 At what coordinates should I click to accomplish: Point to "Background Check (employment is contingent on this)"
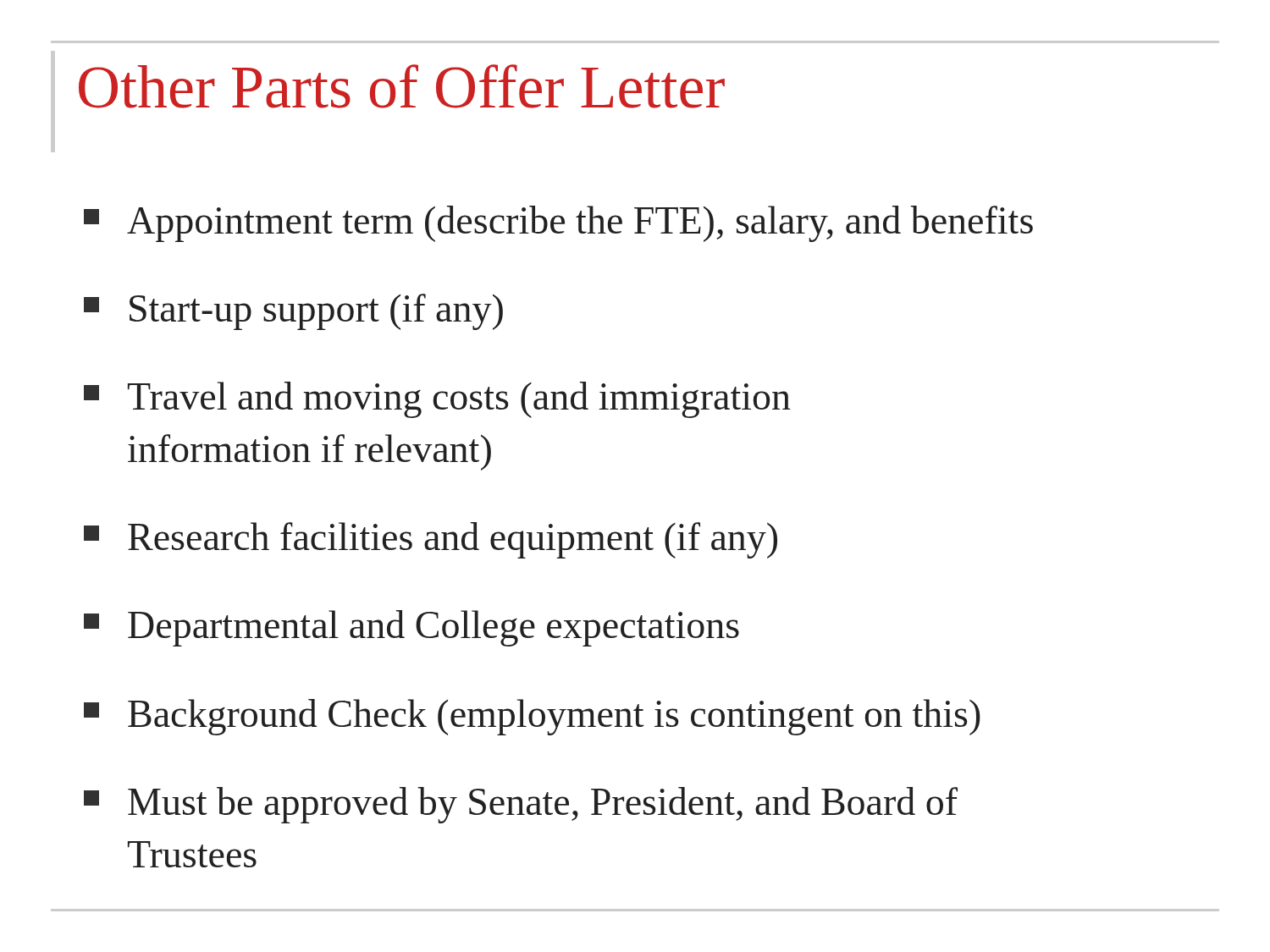pyautogui.click(x=529, y=714)
